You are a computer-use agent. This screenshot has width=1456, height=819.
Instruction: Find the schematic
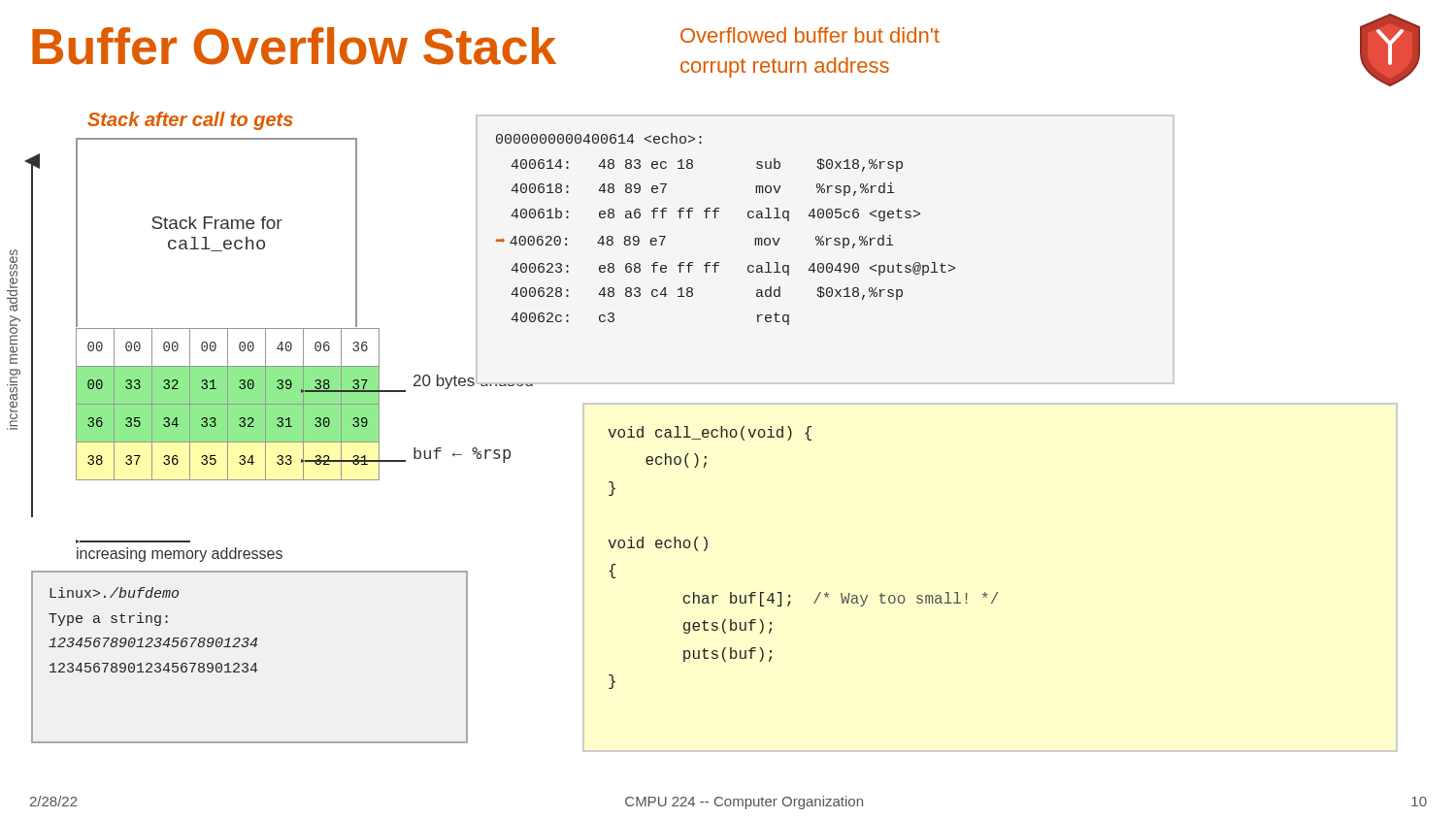228,404
